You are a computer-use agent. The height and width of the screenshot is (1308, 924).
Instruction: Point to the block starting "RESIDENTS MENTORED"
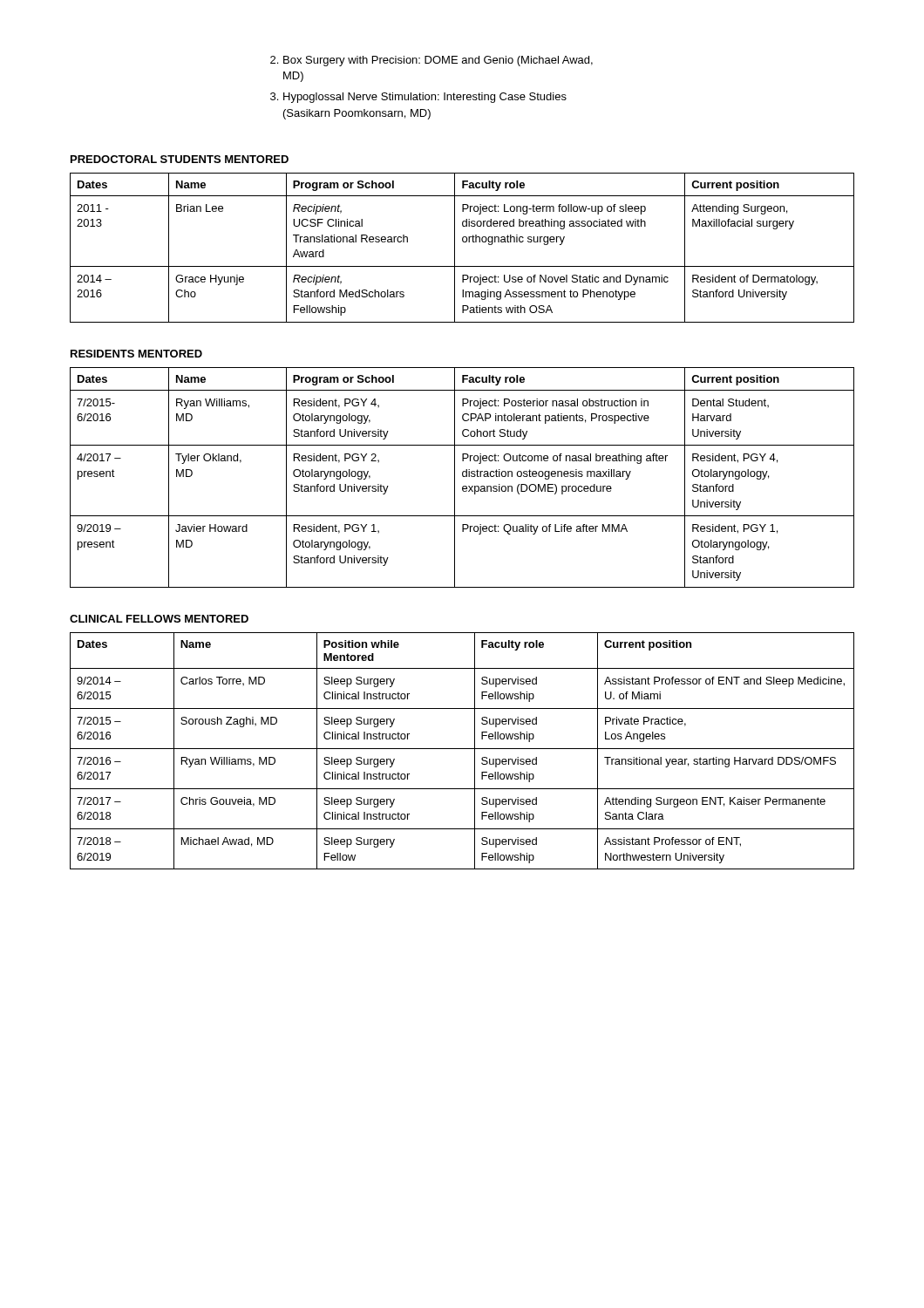[x=136, y=353]
